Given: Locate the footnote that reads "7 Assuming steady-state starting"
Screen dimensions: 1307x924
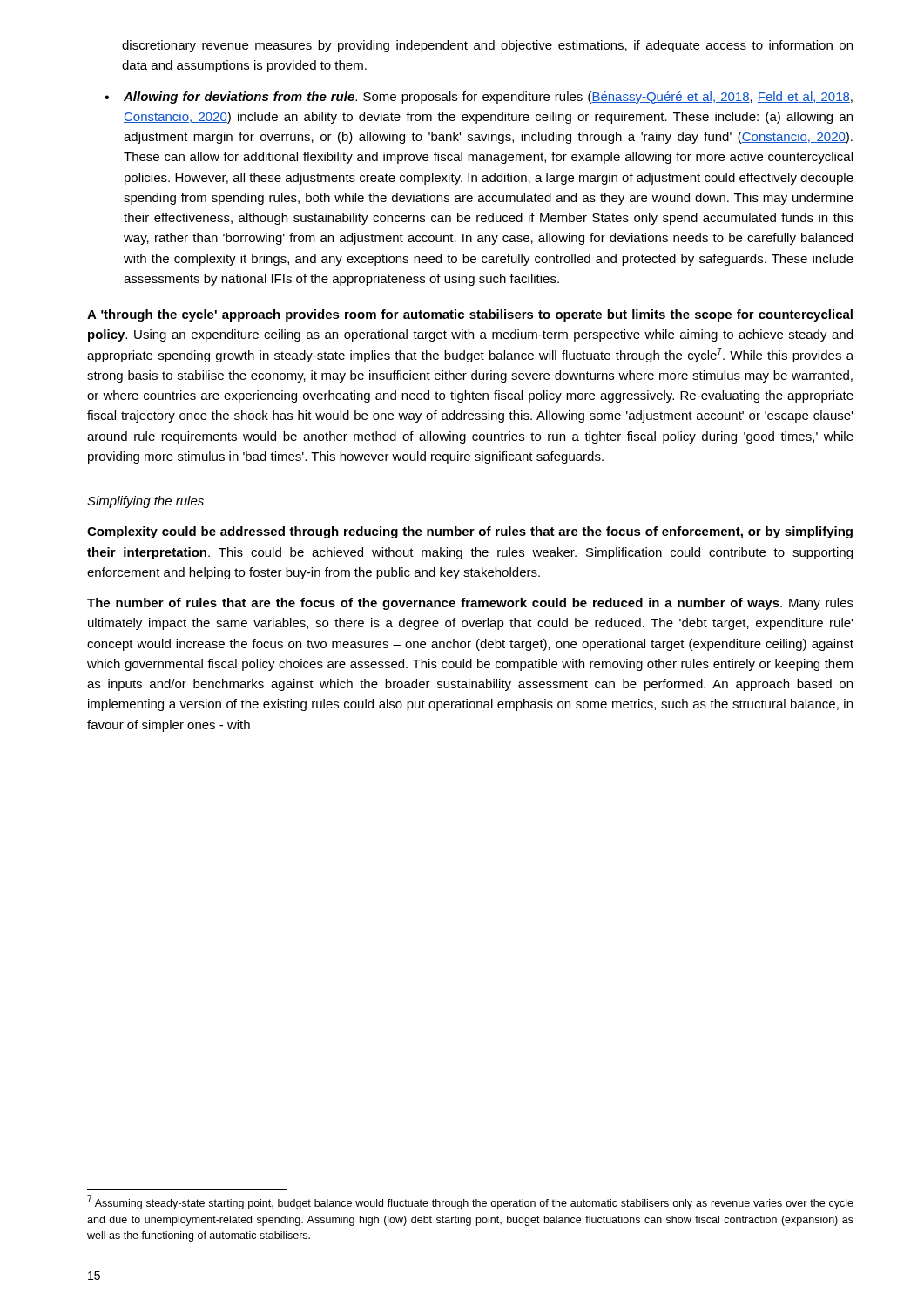Looking at the screenshot, I should [x=470, y=1220].
